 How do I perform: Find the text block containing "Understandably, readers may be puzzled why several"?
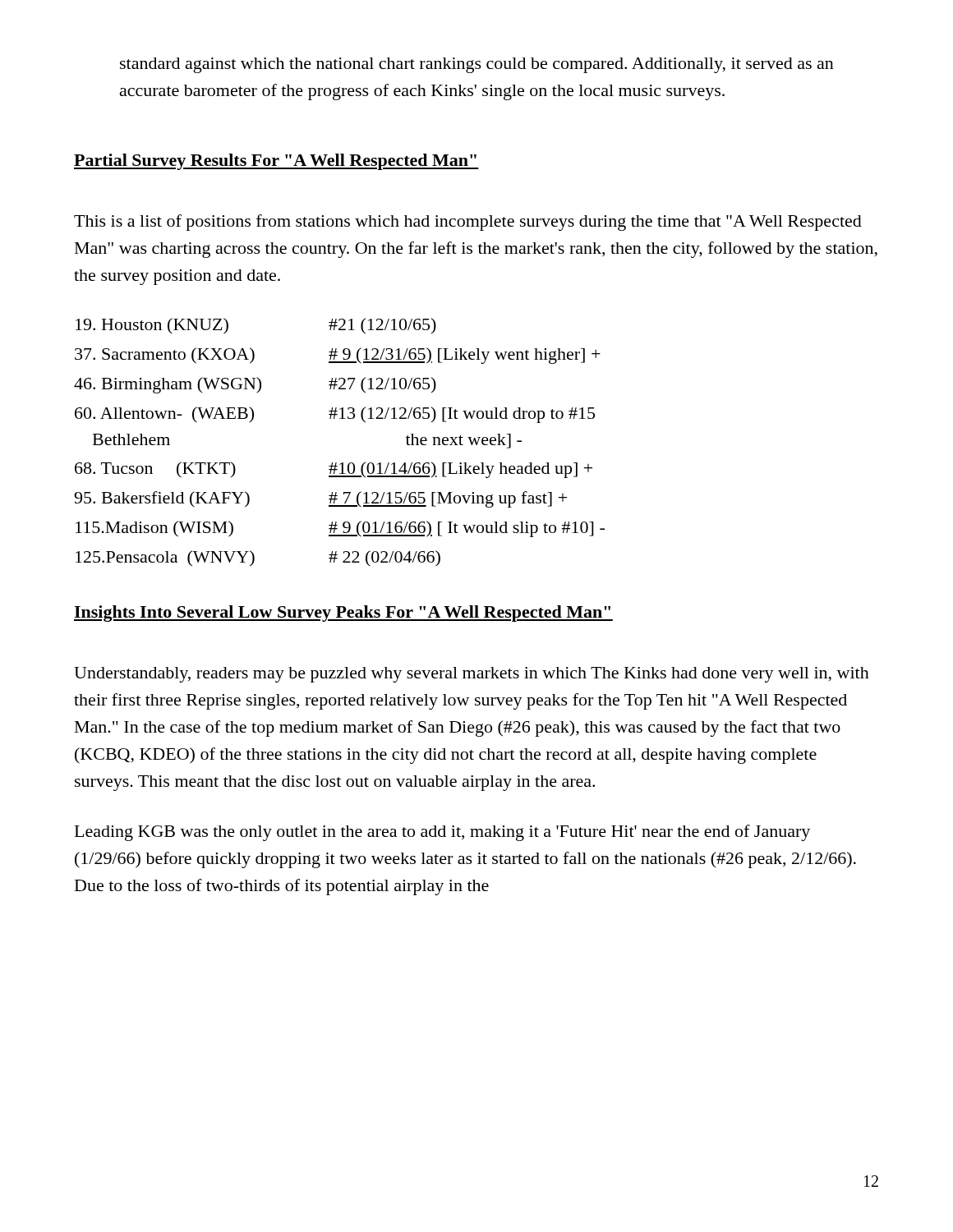pyautogui.click(x=471, y=726)
